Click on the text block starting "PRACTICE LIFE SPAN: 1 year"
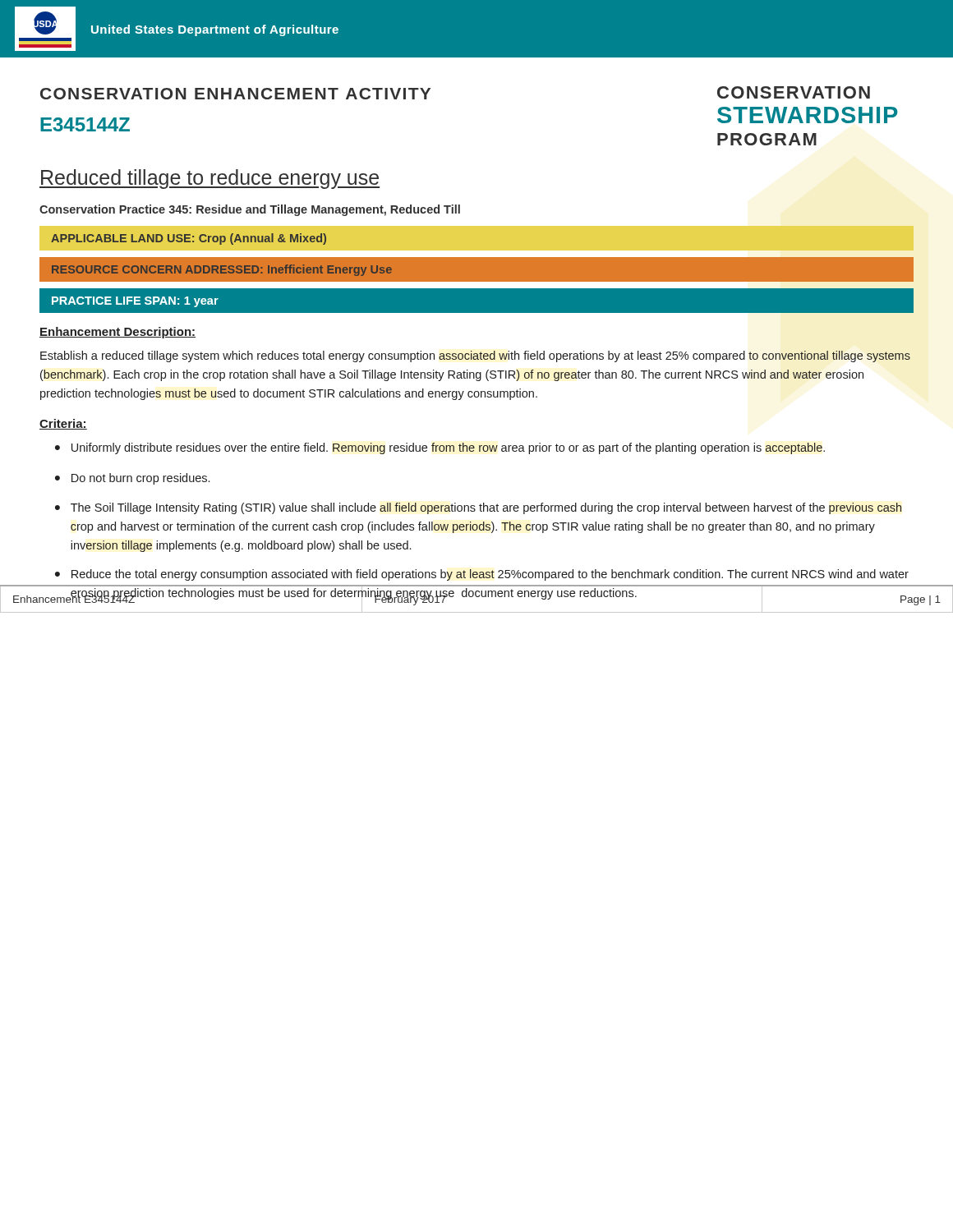This screenshot has width=953, height=1232. 135,301
